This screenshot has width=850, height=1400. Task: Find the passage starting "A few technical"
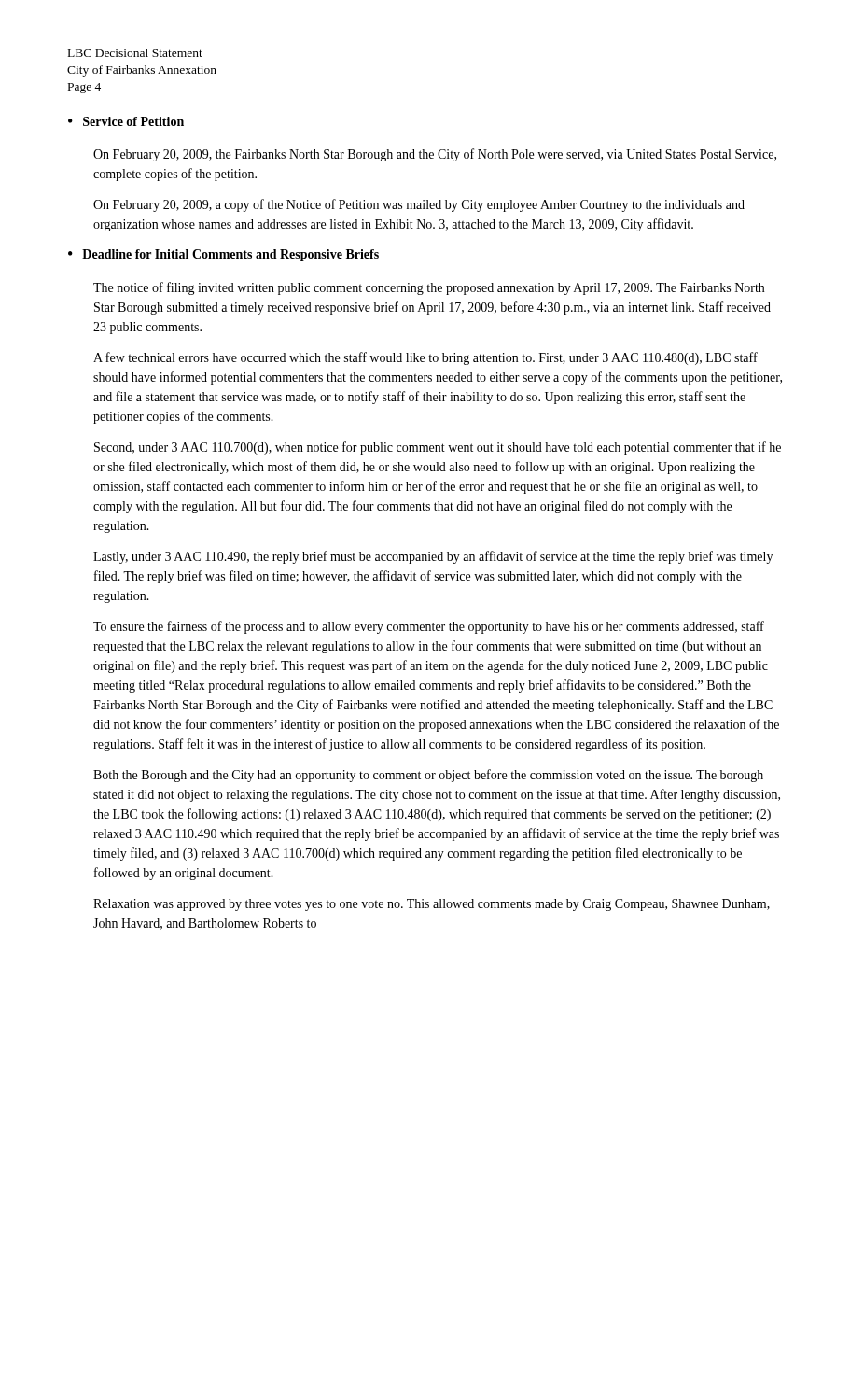tap(438, 387)
